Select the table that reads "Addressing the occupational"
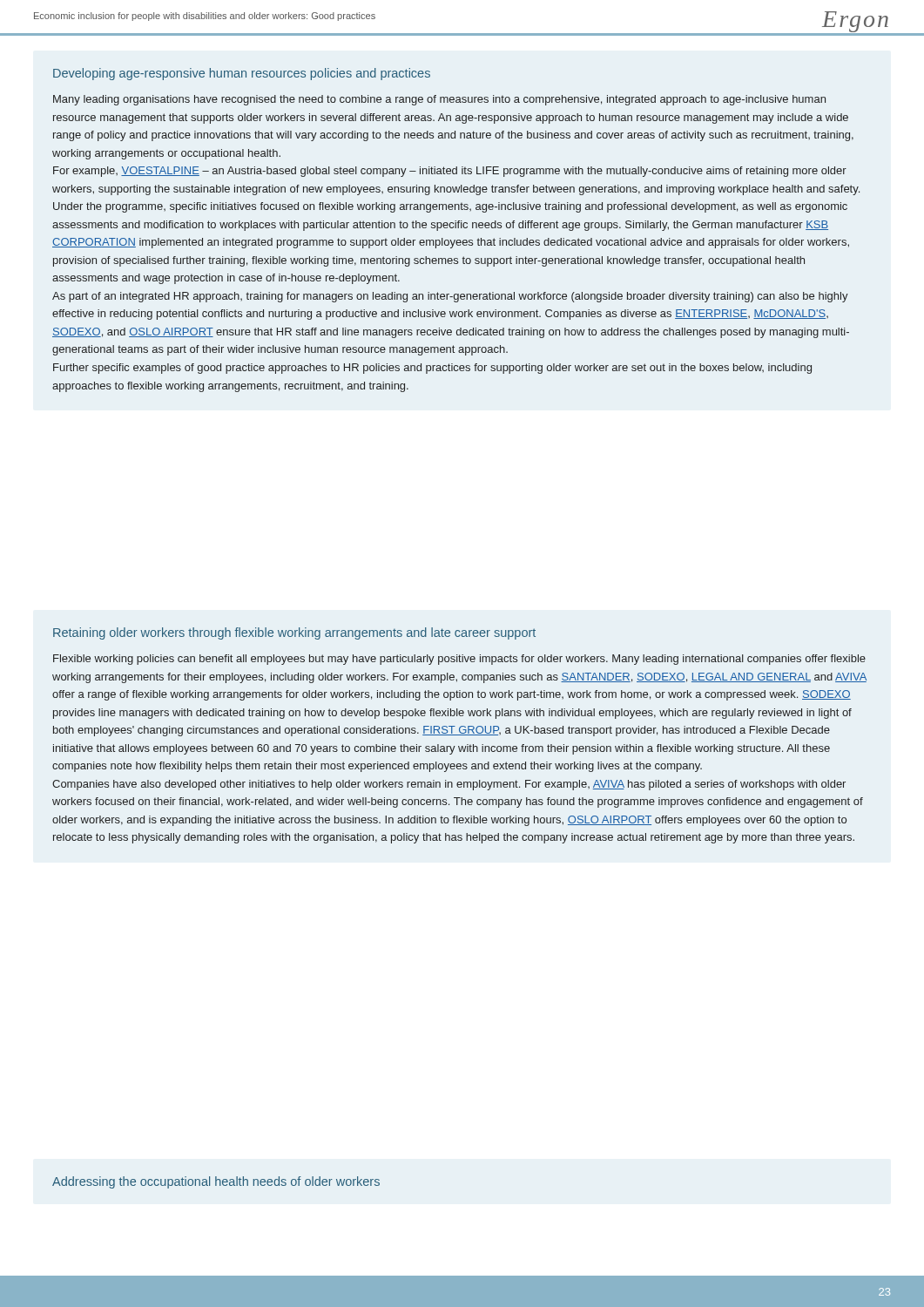This screenshot has width=924, height=1307. [x=462, y=1182]
